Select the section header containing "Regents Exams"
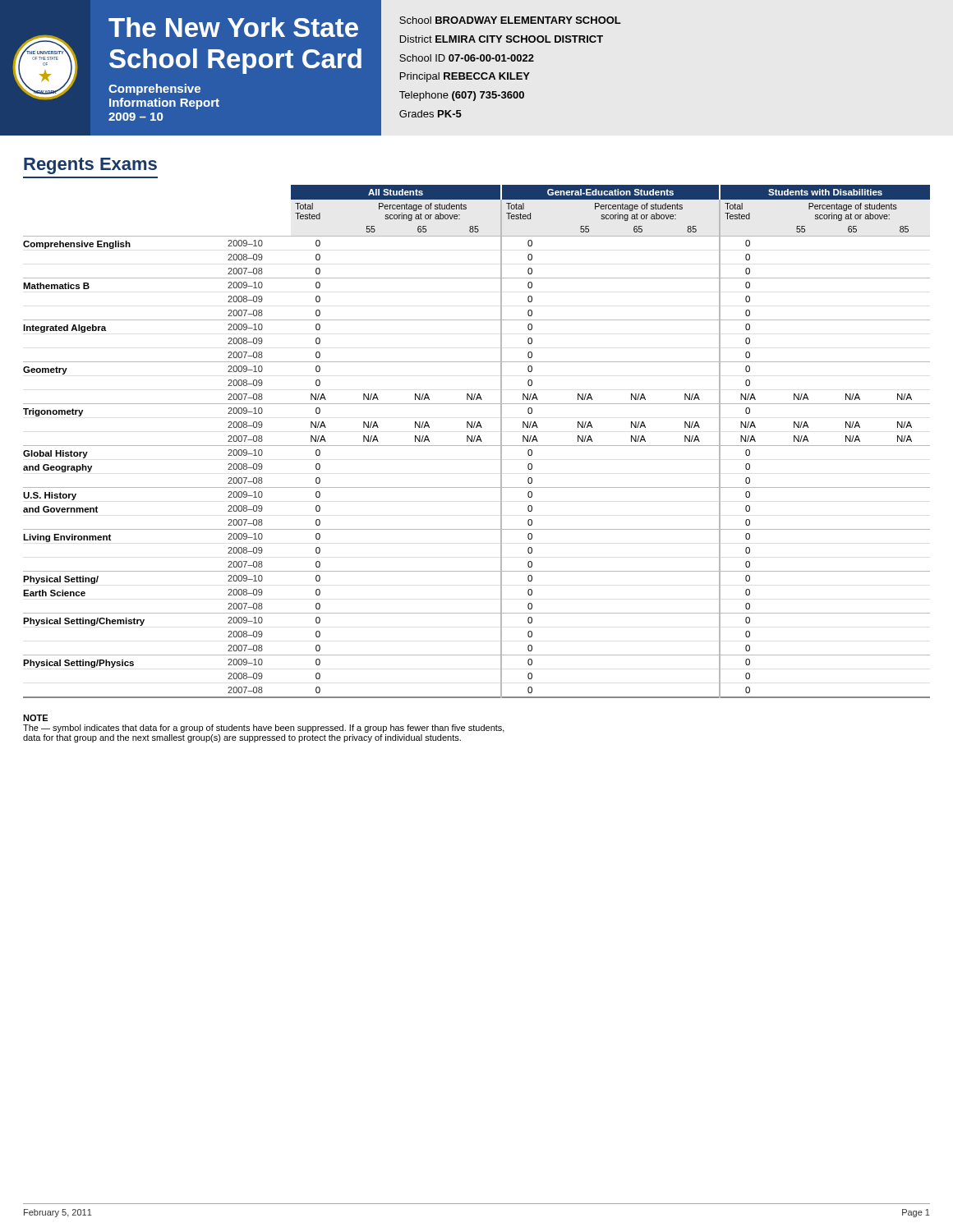Viewport: 953px width, 1232px height. [90, 163]
